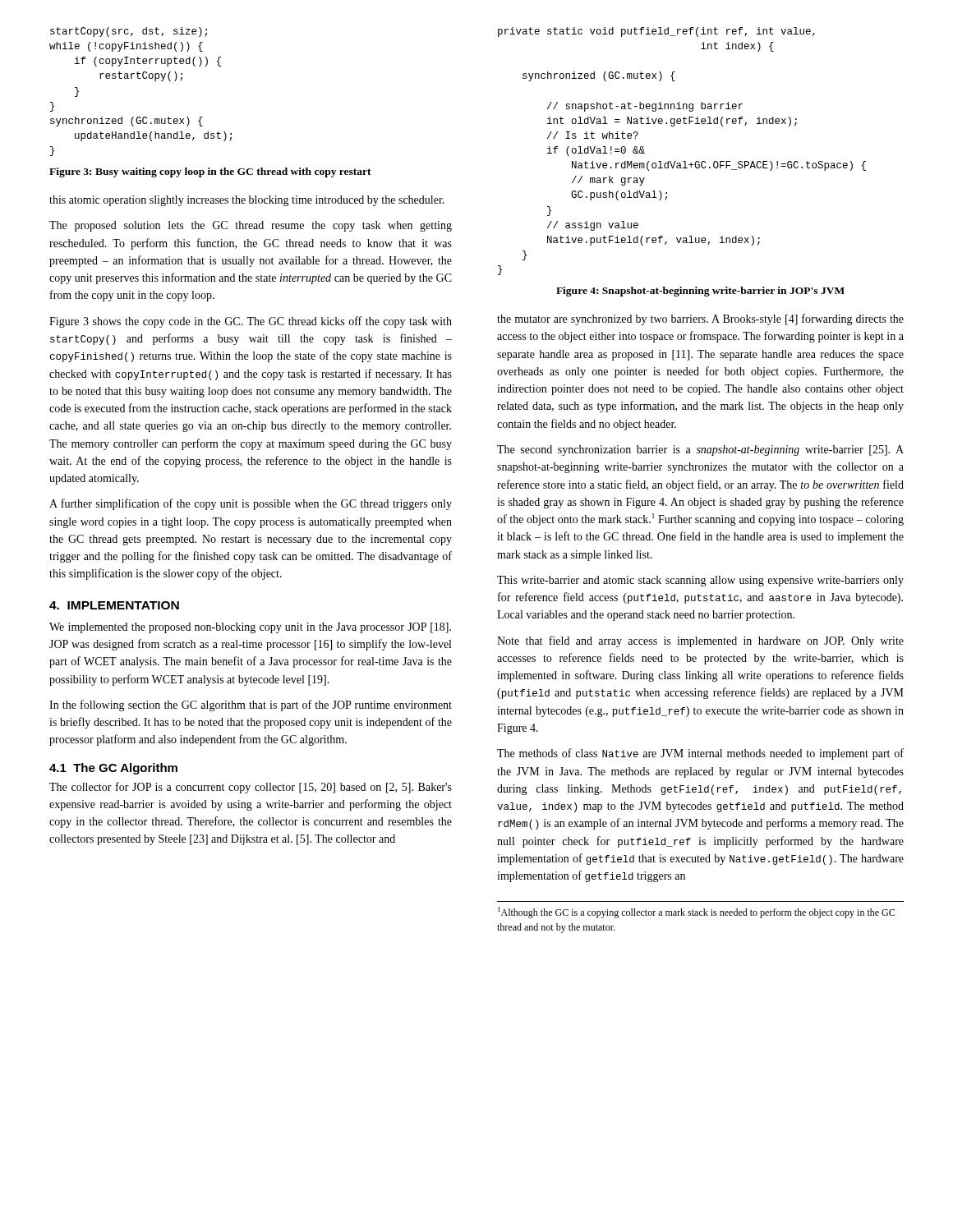Click on the text block that reads "this atomic operation slightly"

point(247,200)
